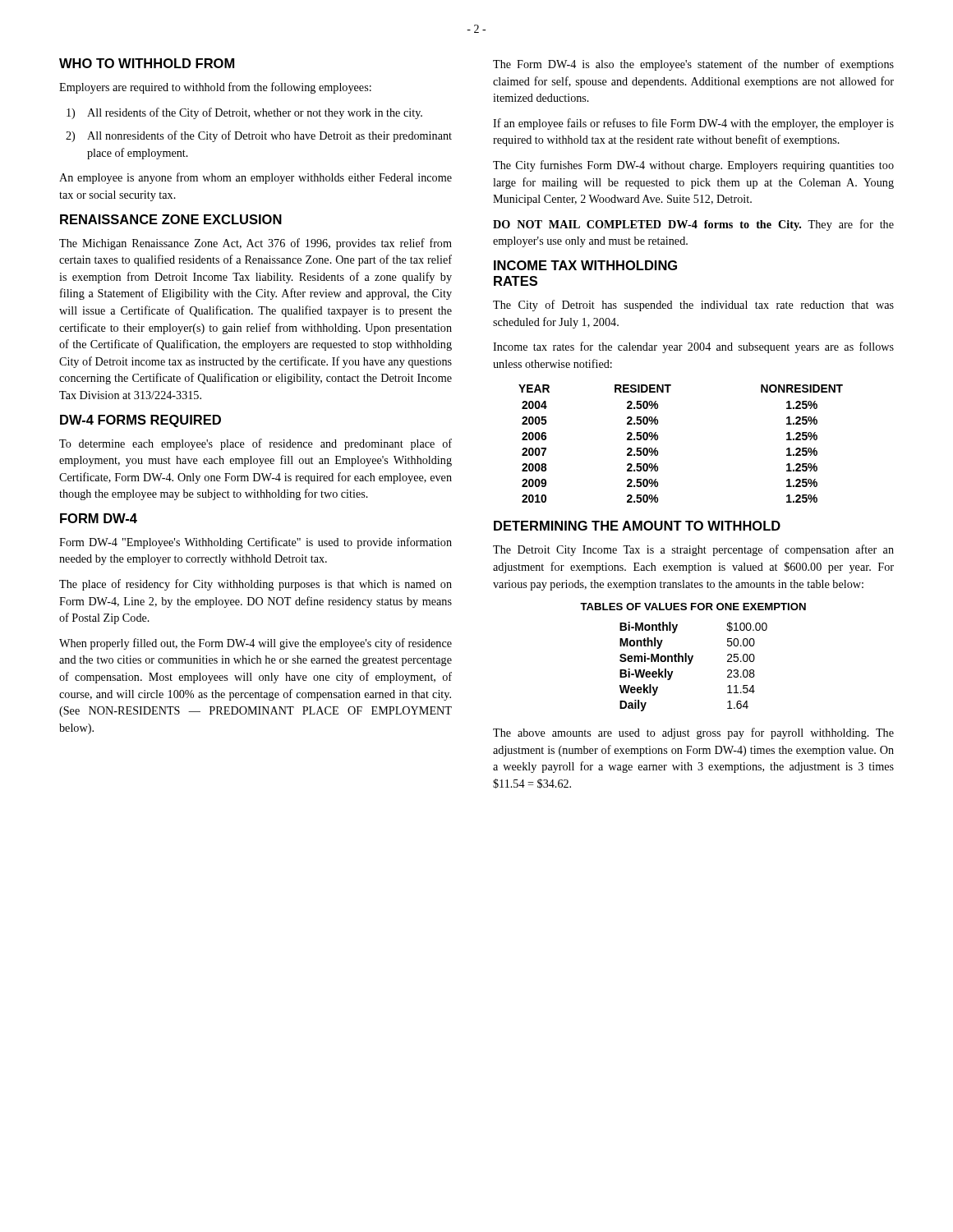Find the section header with the text "INCOME TAX WITHHOLDINGRATES"

pyautogui.click(x=585, y=273)
